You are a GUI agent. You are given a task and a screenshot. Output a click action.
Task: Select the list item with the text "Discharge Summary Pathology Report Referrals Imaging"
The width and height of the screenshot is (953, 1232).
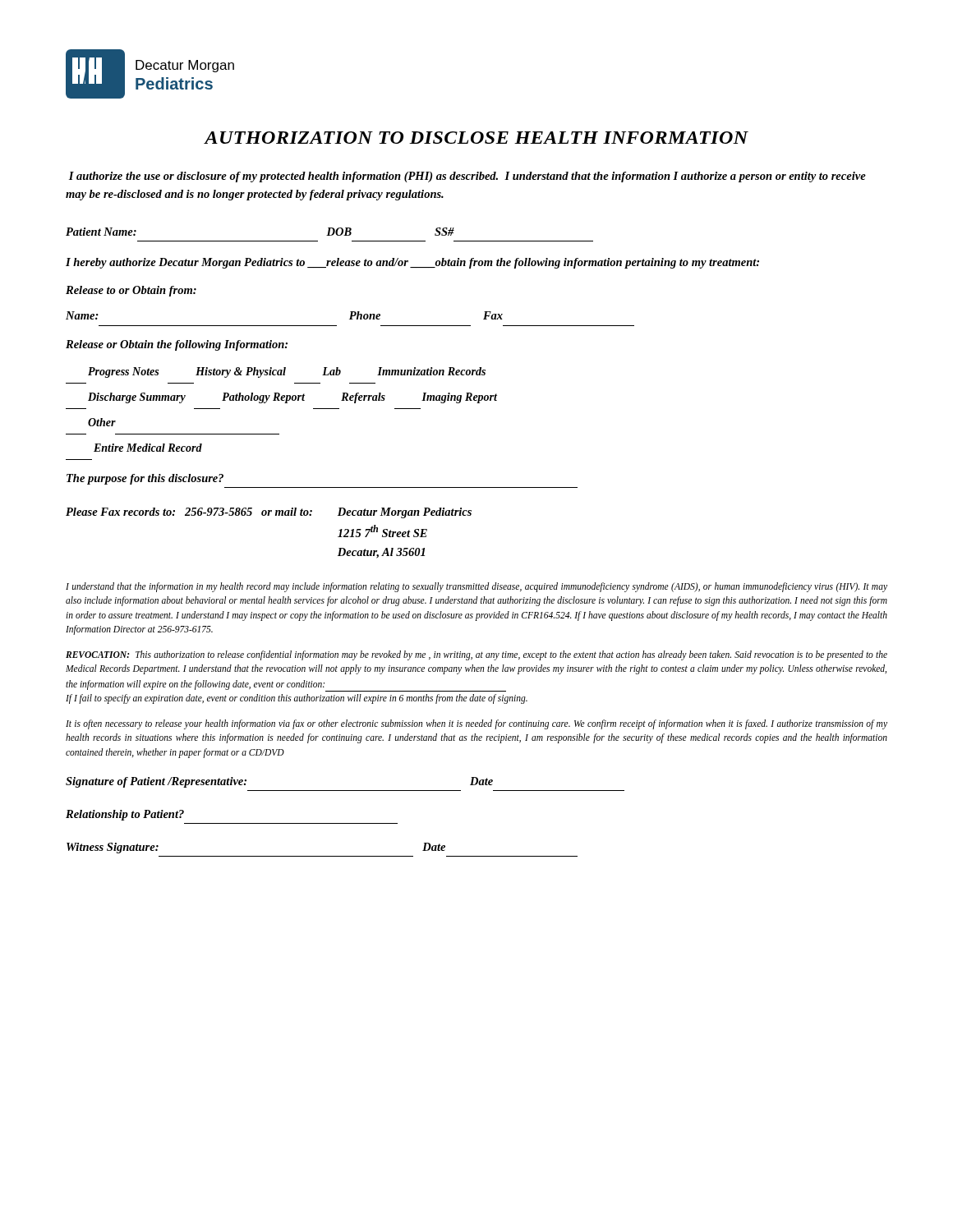[281, 396]
